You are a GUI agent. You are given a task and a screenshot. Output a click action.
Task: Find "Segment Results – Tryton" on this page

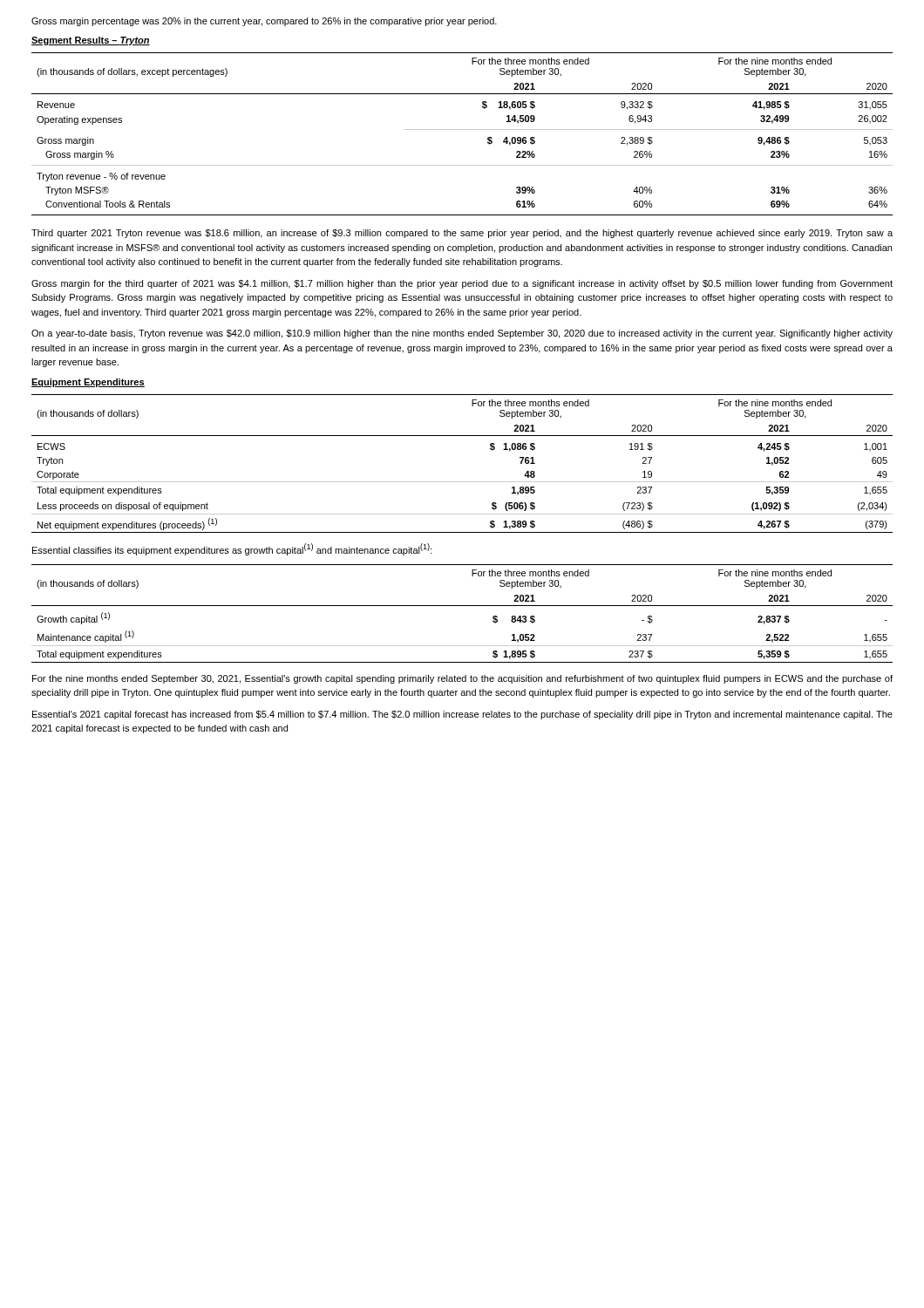(x=90, y=40)
